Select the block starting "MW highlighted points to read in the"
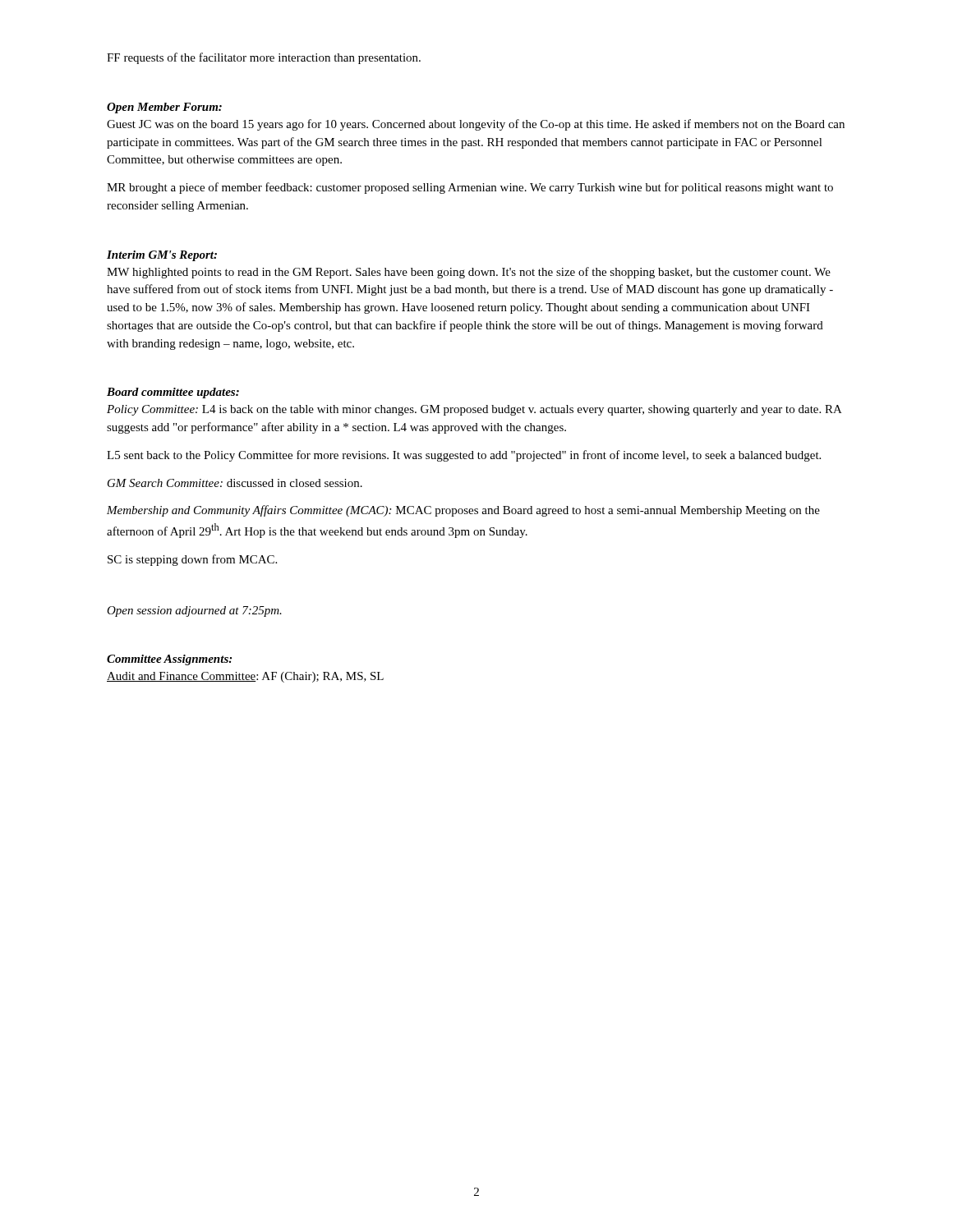Screen dimensions: 1232x953 pos(476,308)
